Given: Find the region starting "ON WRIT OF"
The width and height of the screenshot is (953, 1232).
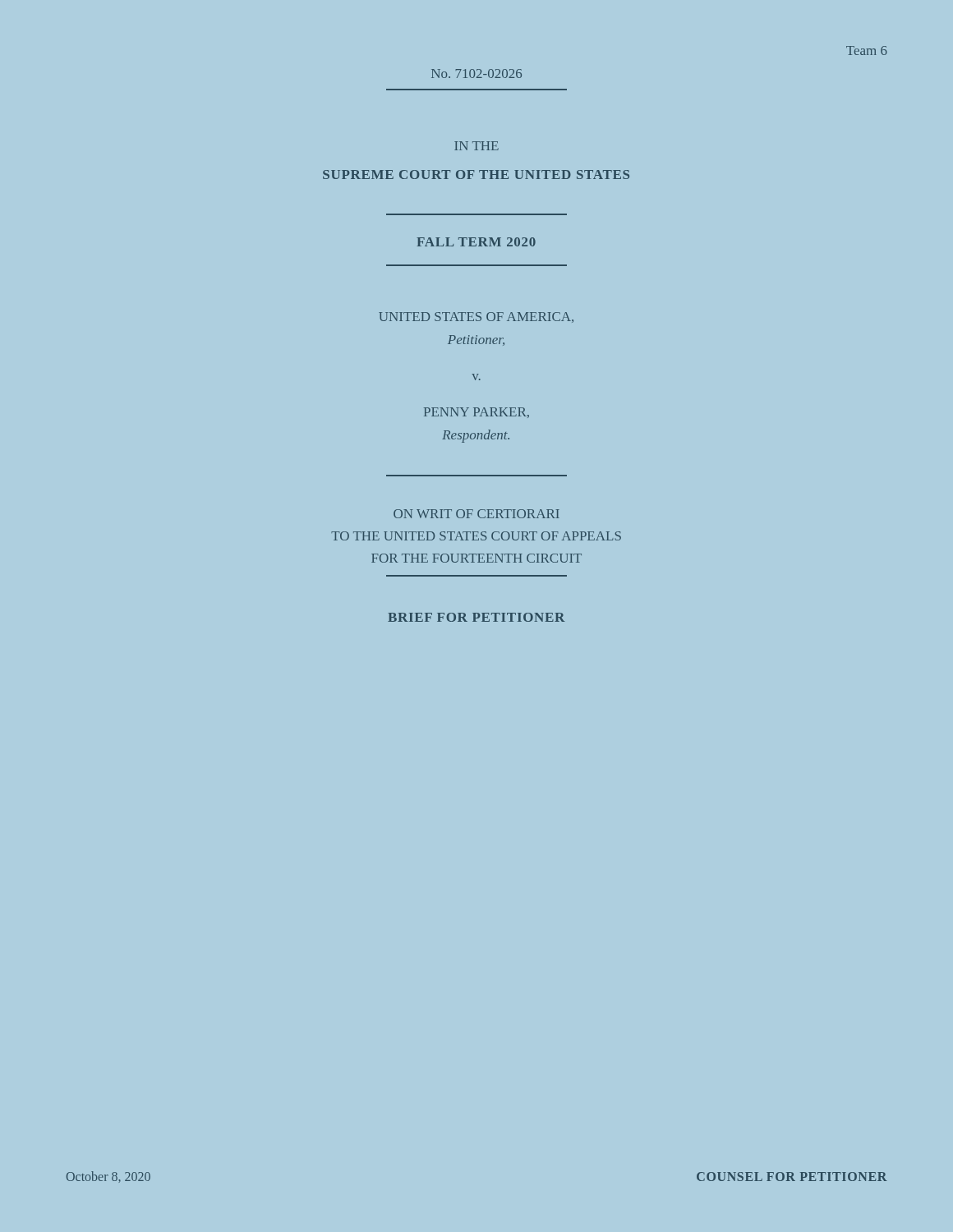Looking at the screenshot, I should (476, 536).
